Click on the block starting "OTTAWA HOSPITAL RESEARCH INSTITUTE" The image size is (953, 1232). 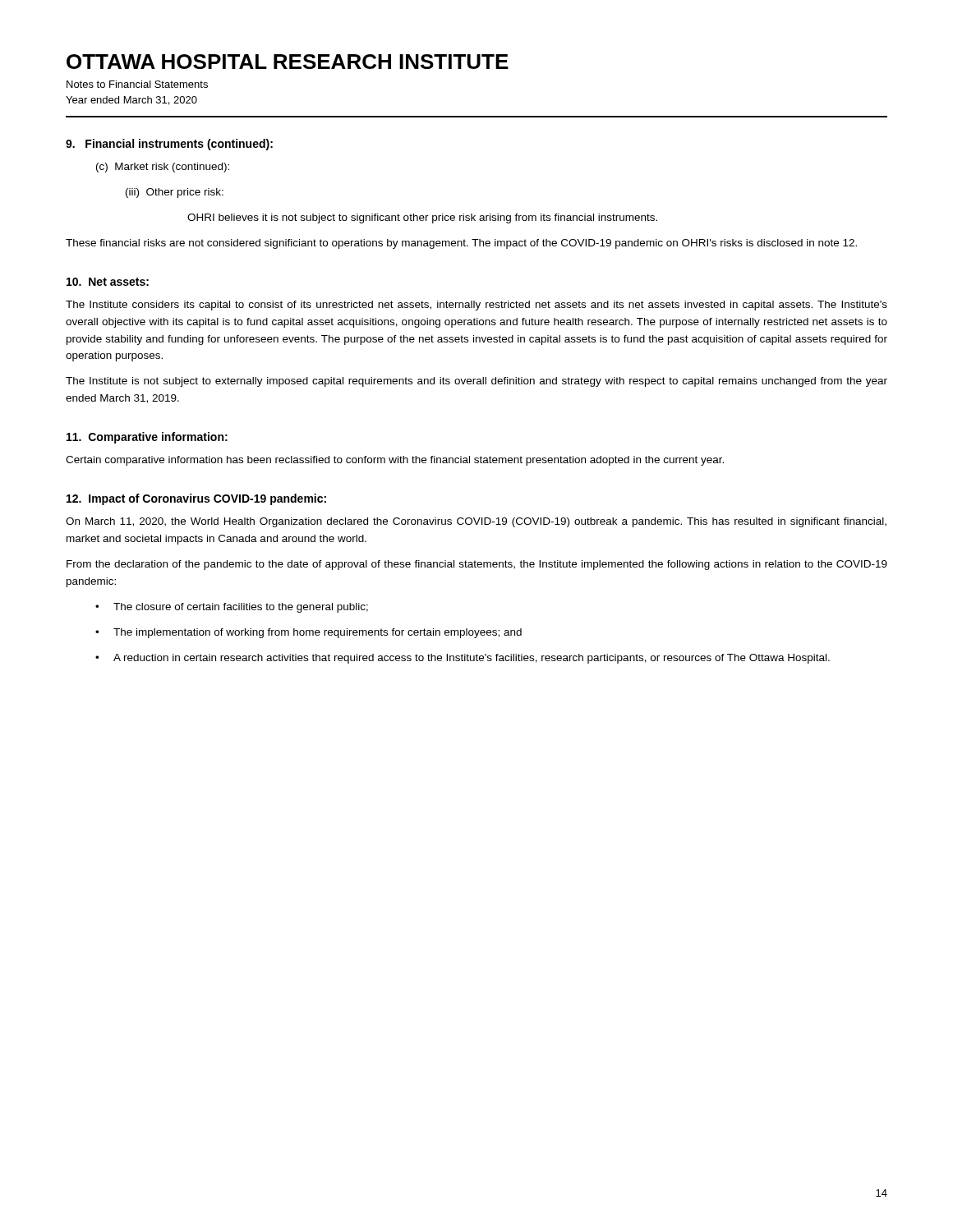tap(287, 62)
